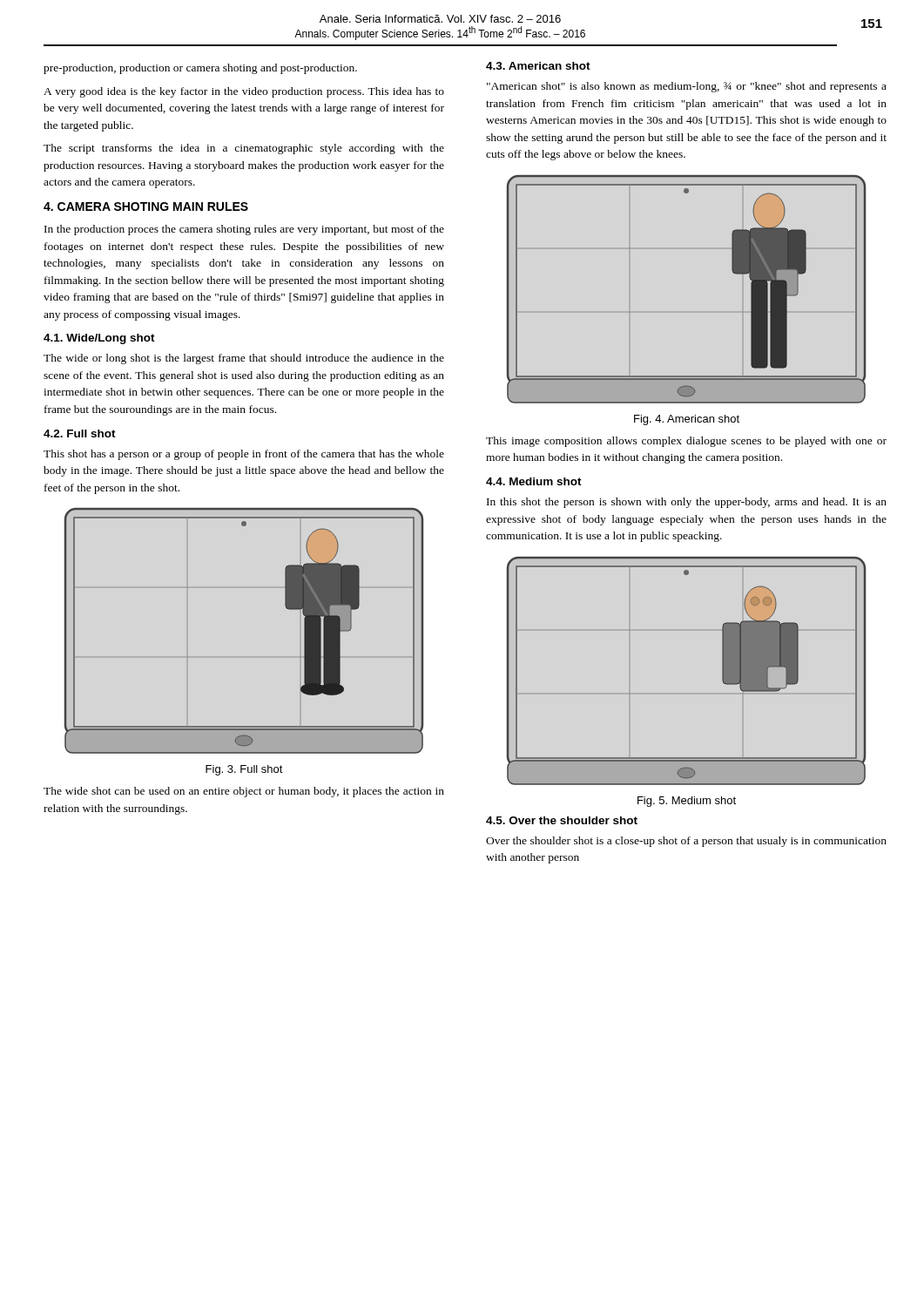924x1307 pixels.
Task: Where does it say "Fig. 3. Full shot"?
Action: 244,769
